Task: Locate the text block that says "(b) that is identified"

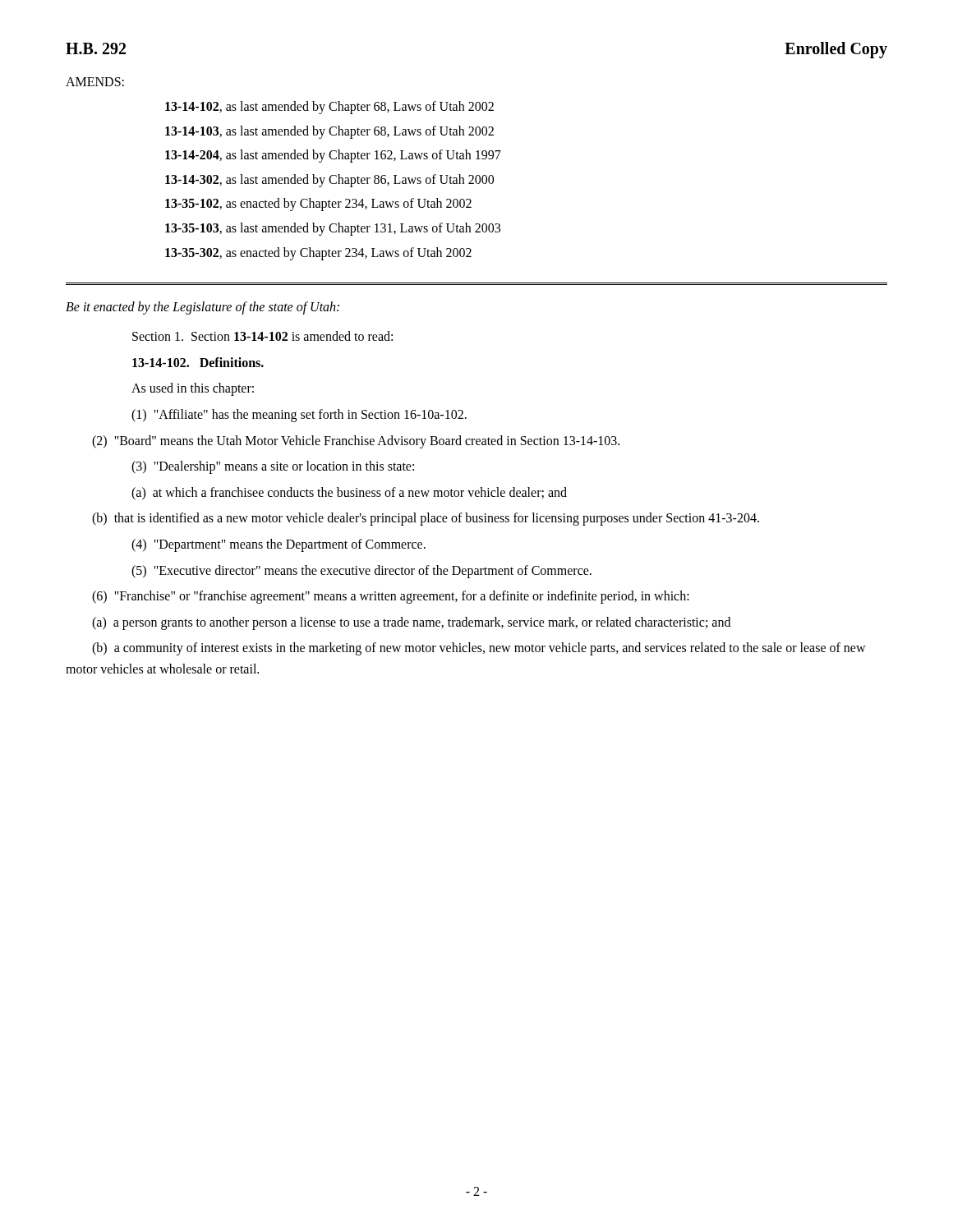Action: (413, 518)
